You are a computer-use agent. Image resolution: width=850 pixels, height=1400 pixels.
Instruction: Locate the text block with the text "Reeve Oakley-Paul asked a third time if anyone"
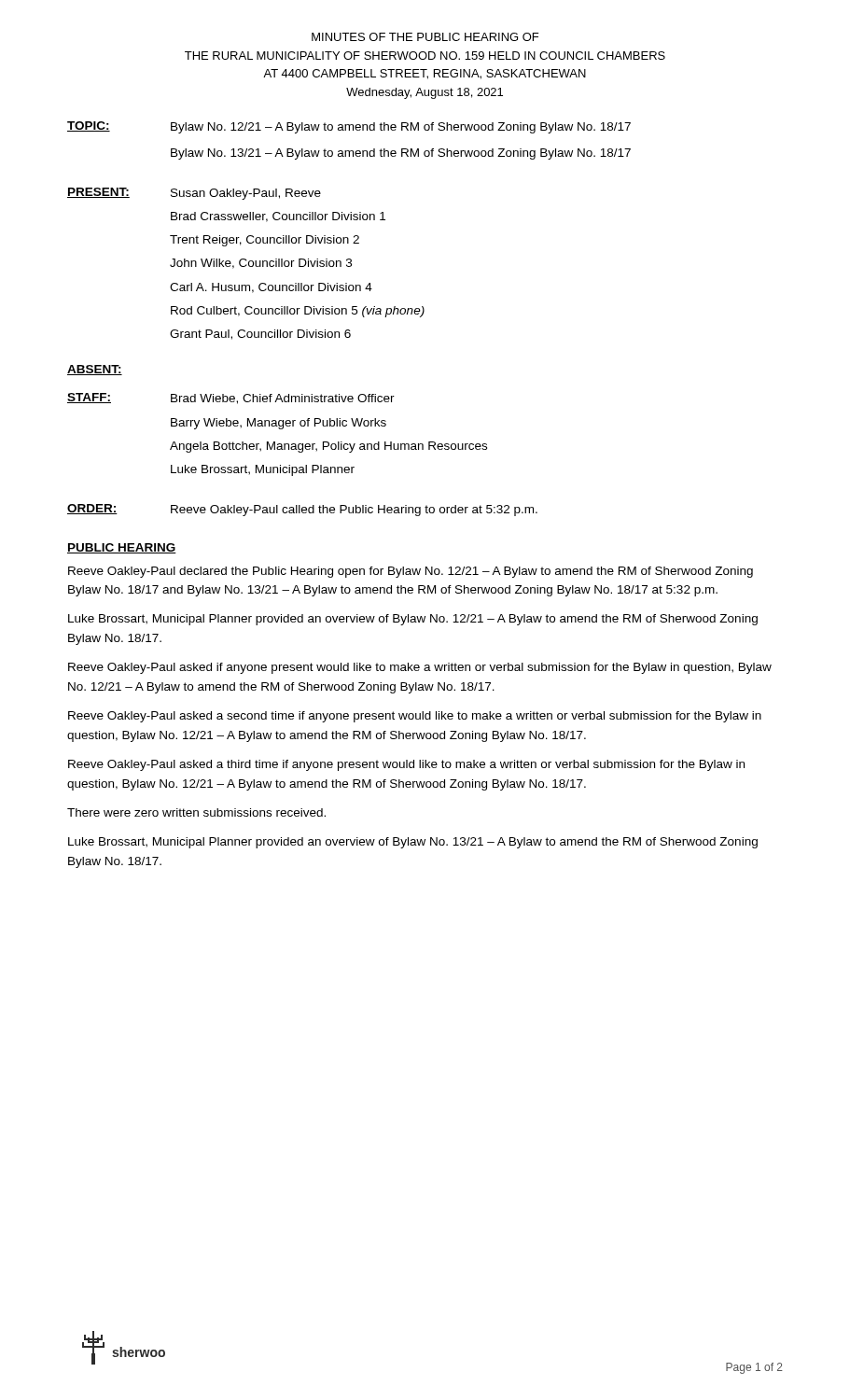(x=425, y=774)
